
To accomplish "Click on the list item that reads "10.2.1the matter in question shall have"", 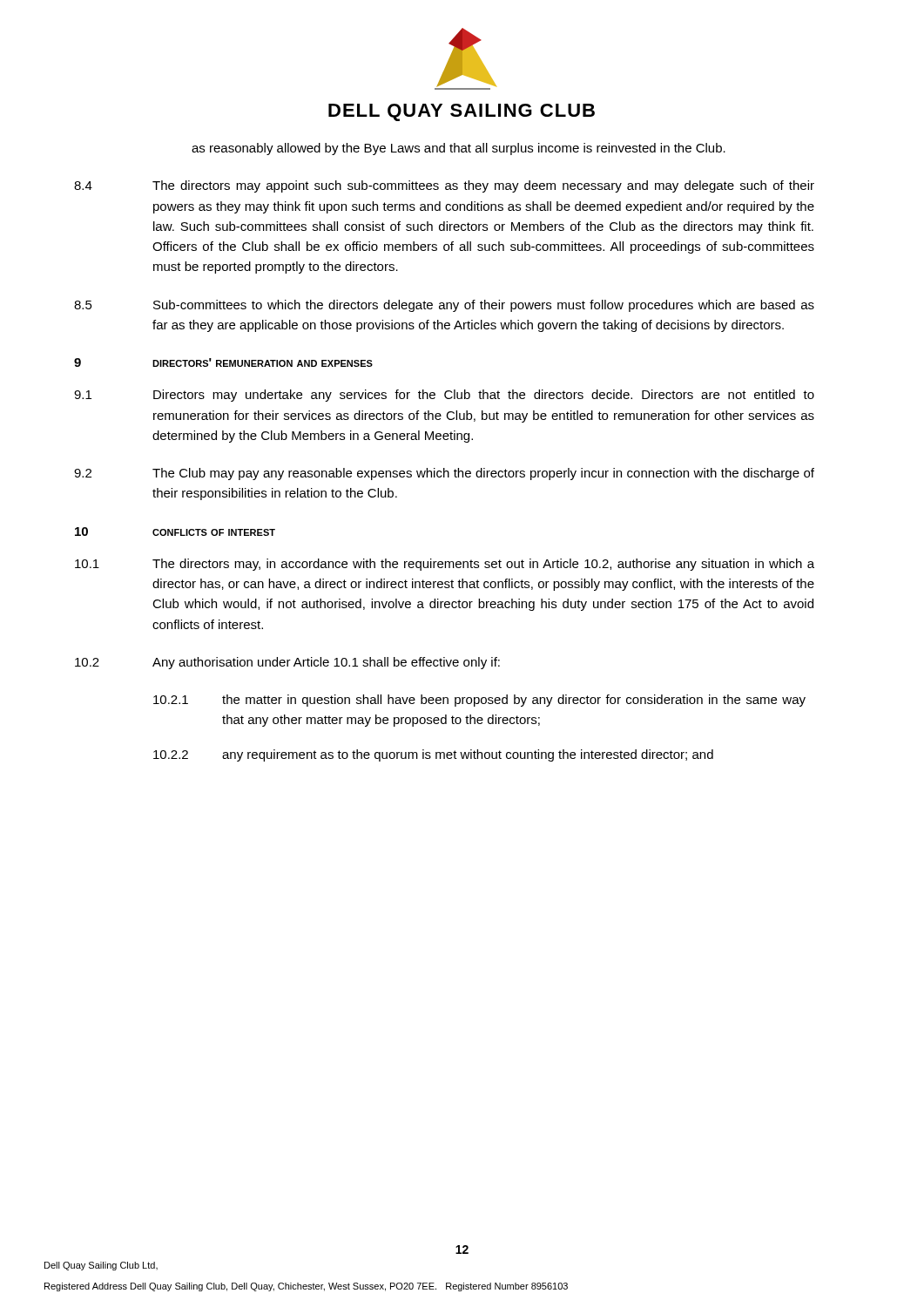I will pyautogui.click(x=479, y=709).
